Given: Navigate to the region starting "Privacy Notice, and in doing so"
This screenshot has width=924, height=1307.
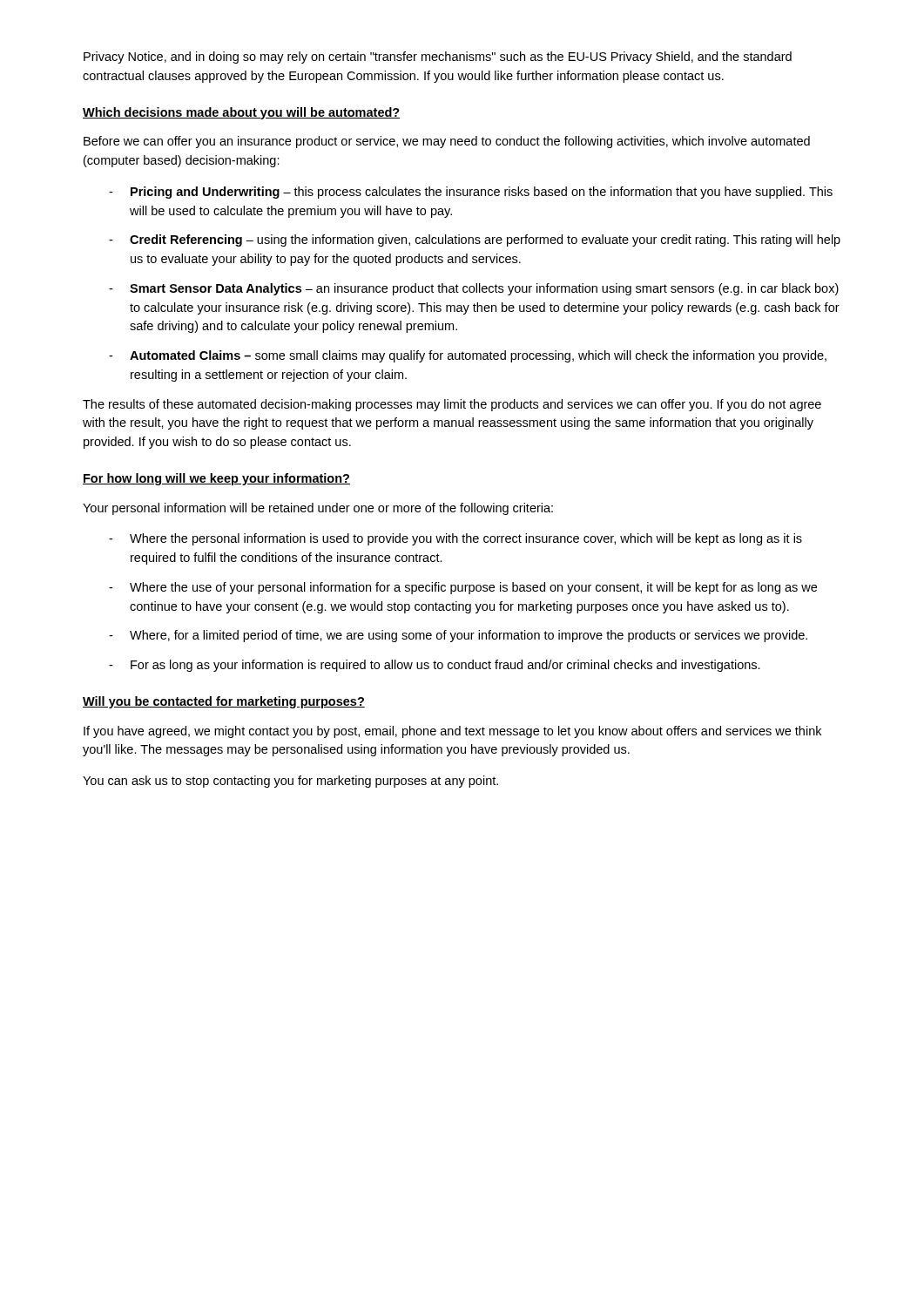Looking at the screenshot, I should click(437, 66).
